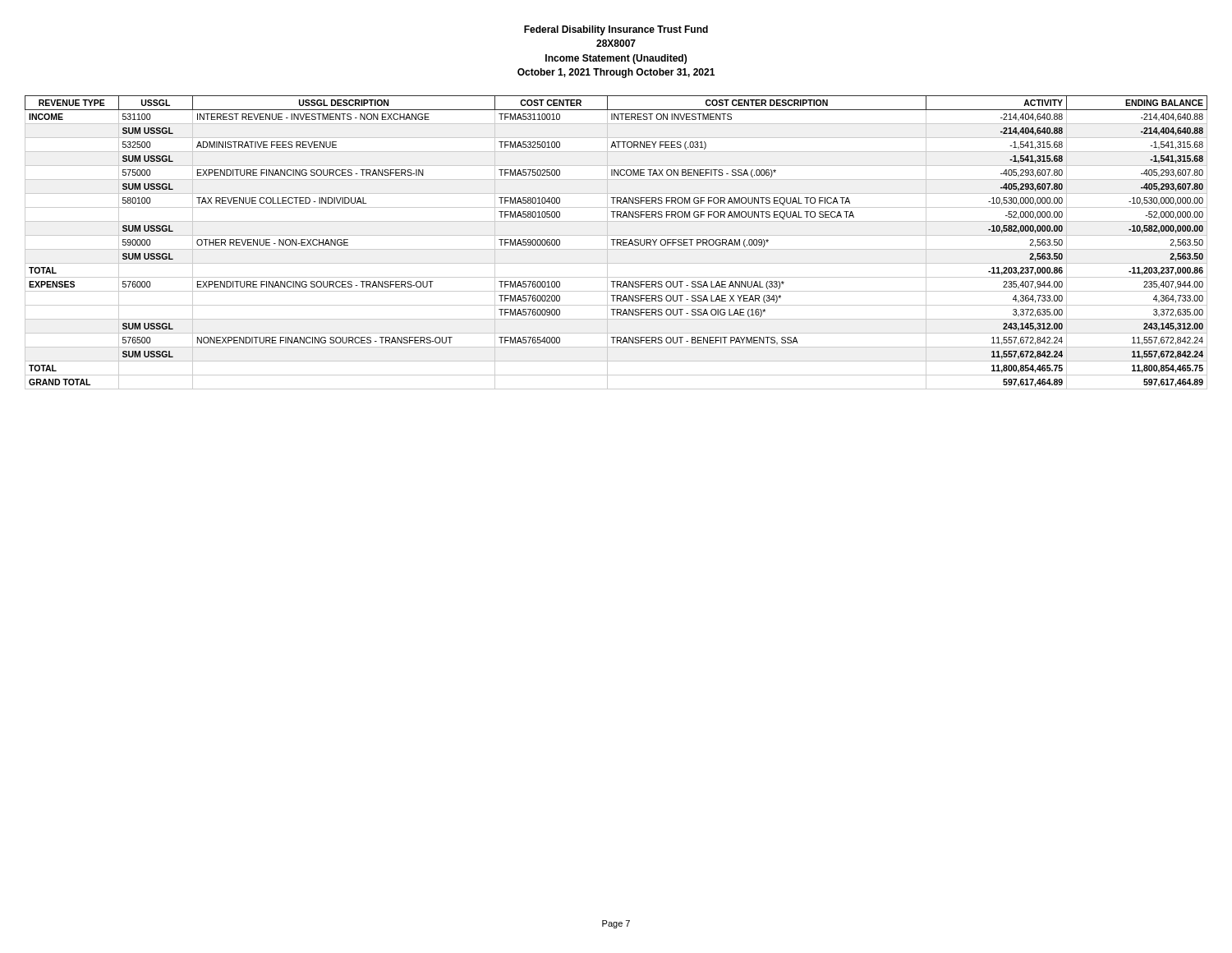The image size is (1232, 953).
Task: Locate the passage starting "Federal Disability Insurance Trust Fund"
Action: [x=616, y=51]
